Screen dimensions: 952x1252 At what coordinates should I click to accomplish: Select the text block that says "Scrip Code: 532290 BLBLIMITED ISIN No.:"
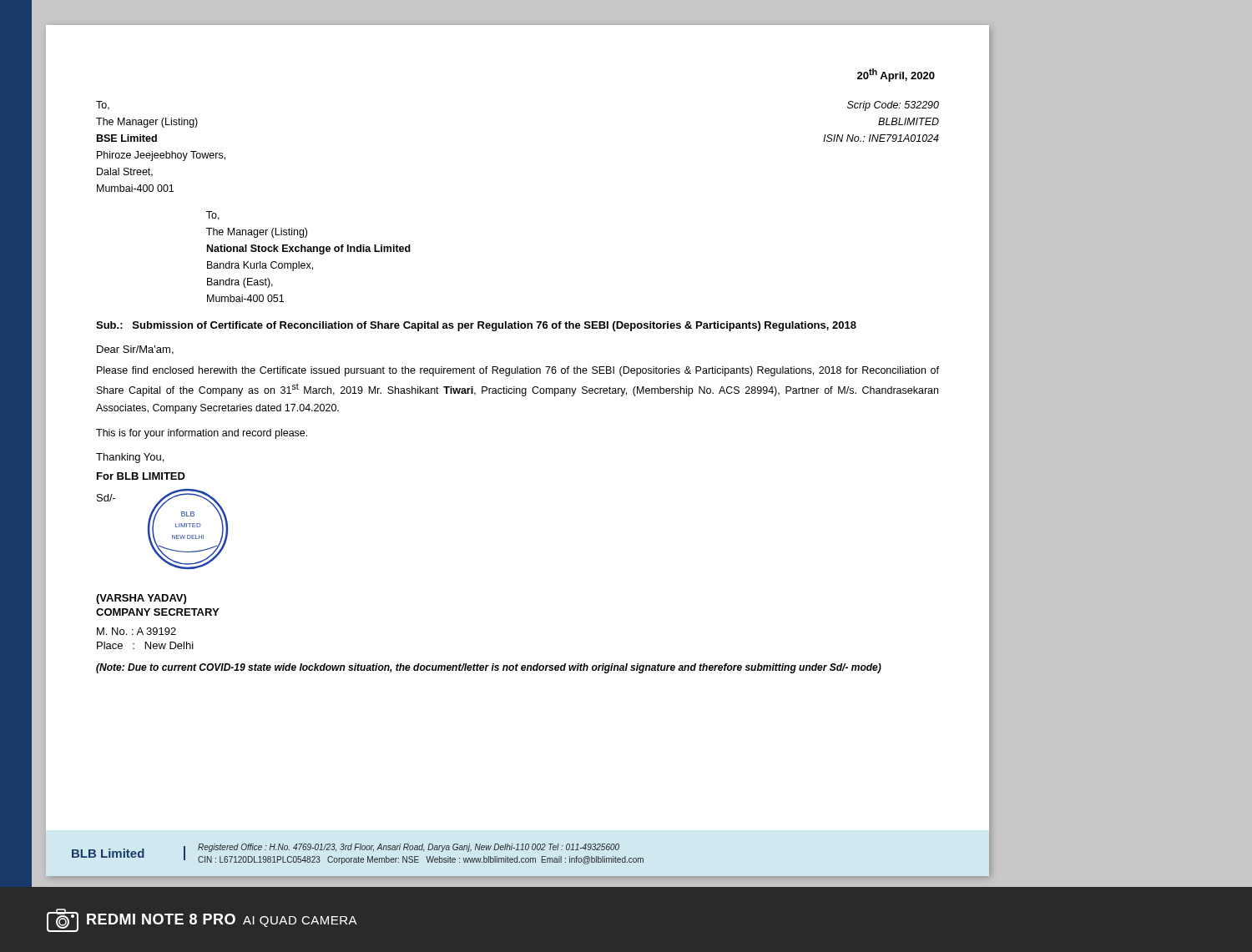point(881,122)
